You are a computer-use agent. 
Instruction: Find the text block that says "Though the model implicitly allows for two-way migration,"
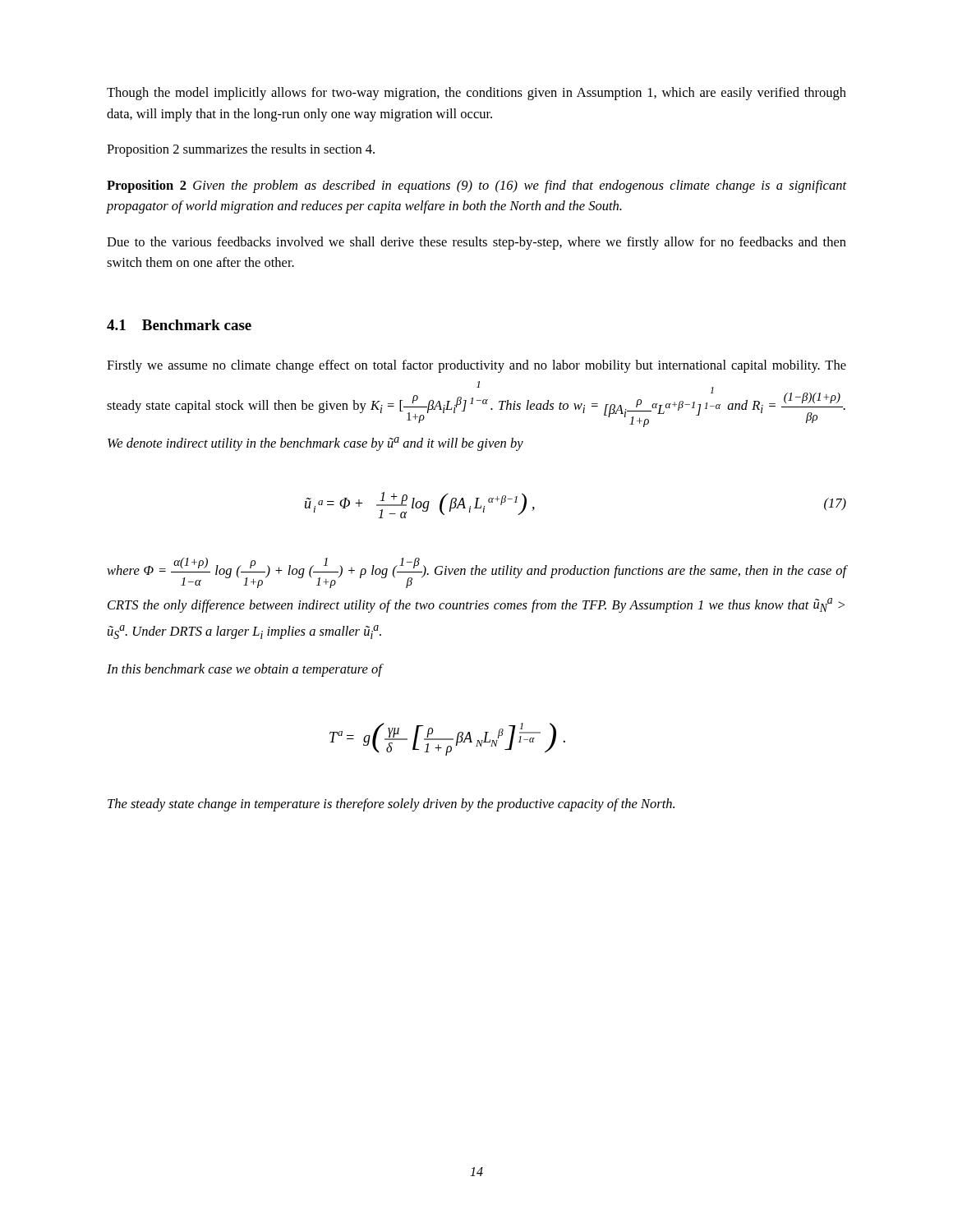click(x=476, y=103)
